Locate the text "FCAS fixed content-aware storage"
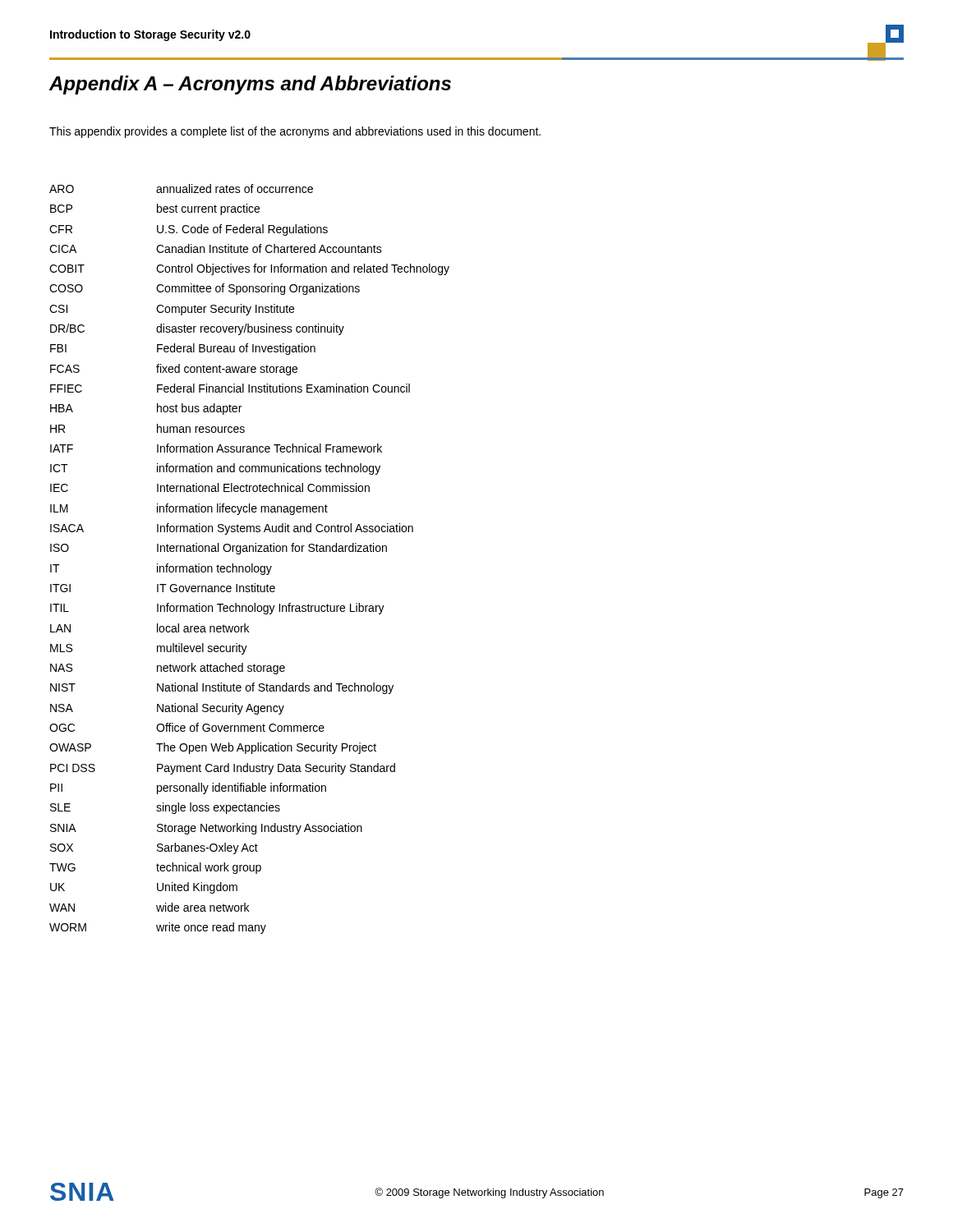The height and width of the screenshot is (1232, 953). [174, 369]
